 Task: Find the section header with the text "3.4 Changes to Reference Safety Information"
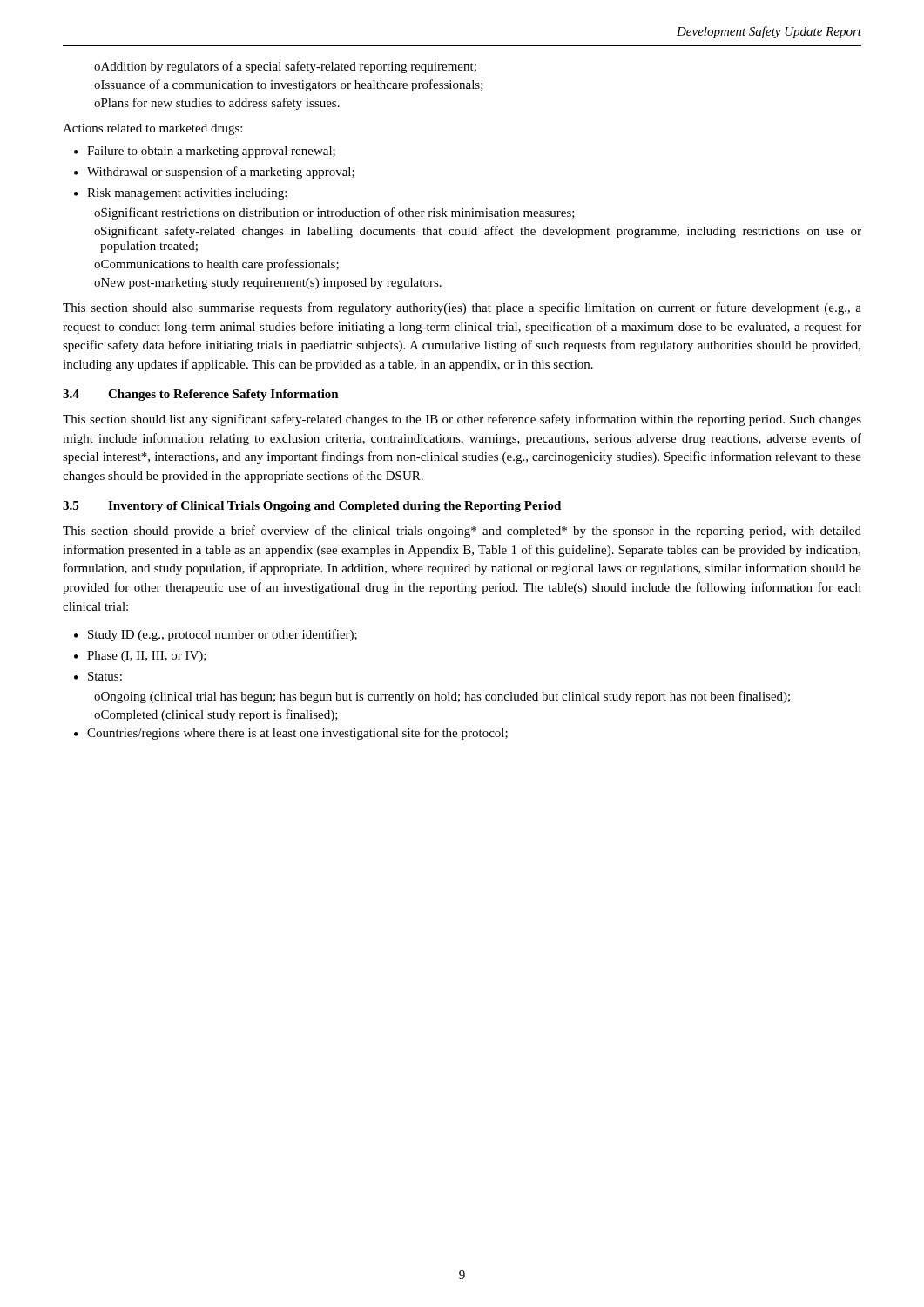201,394
